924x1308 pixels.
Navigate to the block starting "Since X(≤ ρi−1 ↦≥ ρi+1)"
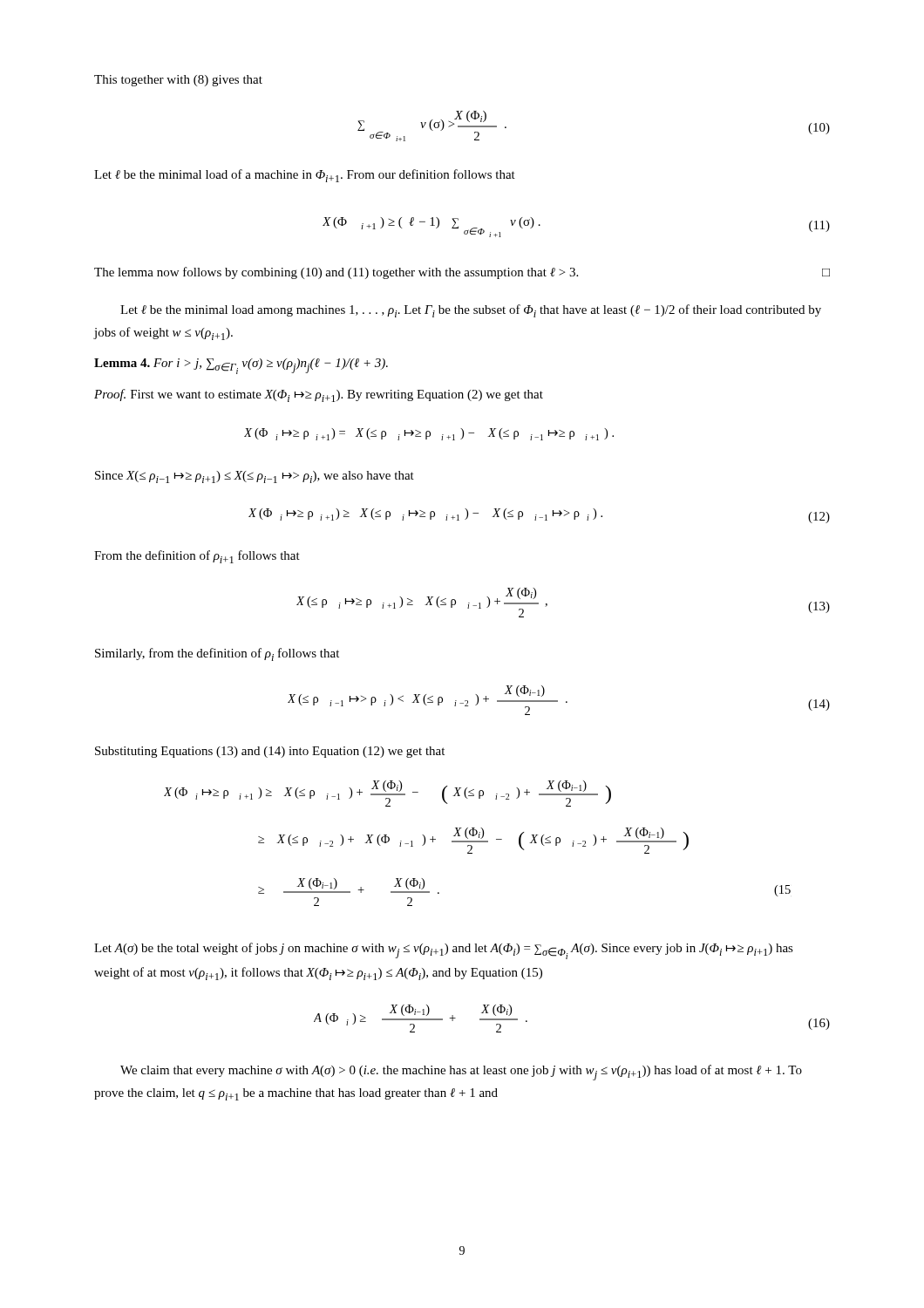(254, 477)
